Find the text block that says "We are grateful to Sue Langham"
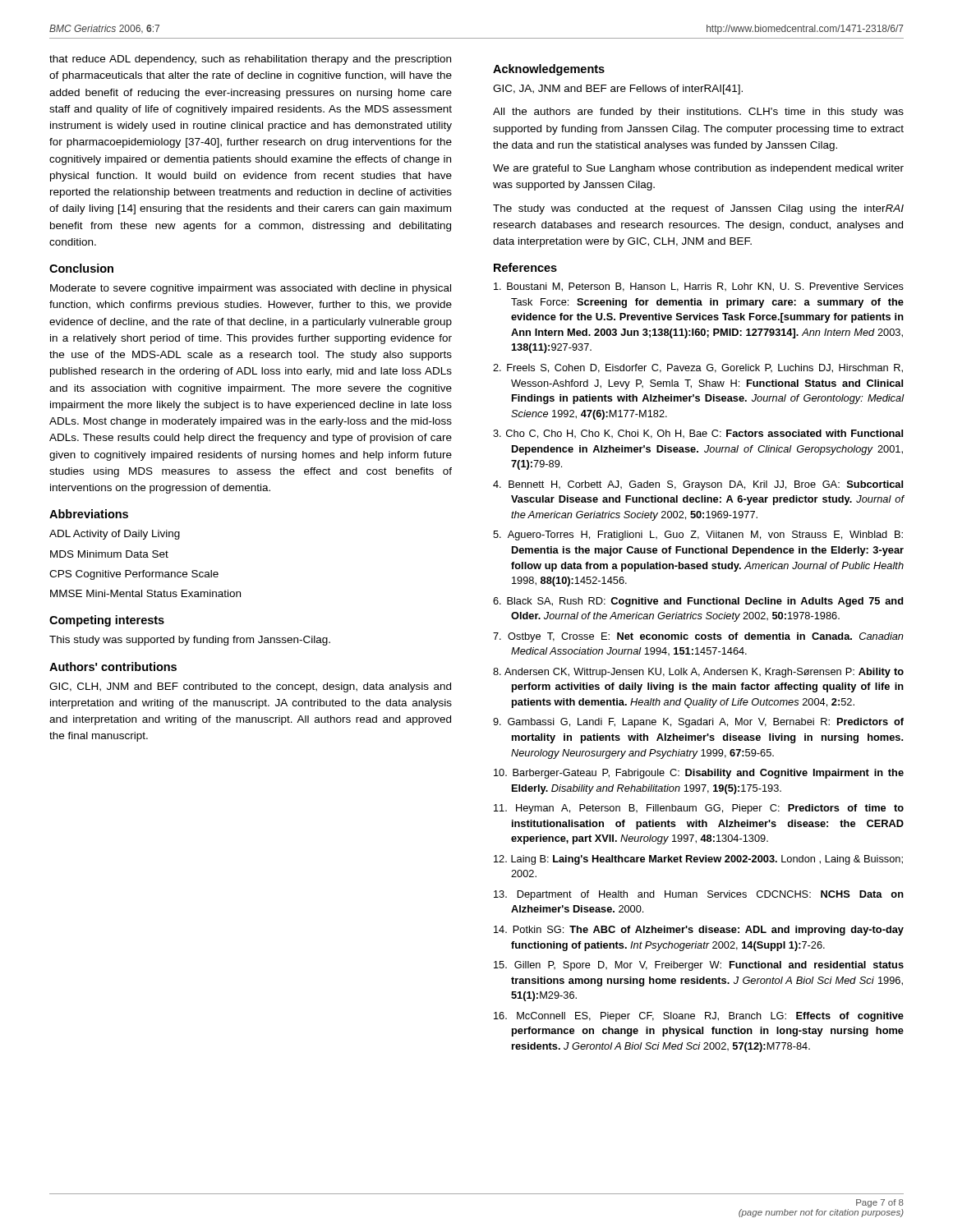The height and width of the screenshot is (1232, 953). (x=698, y=177)
